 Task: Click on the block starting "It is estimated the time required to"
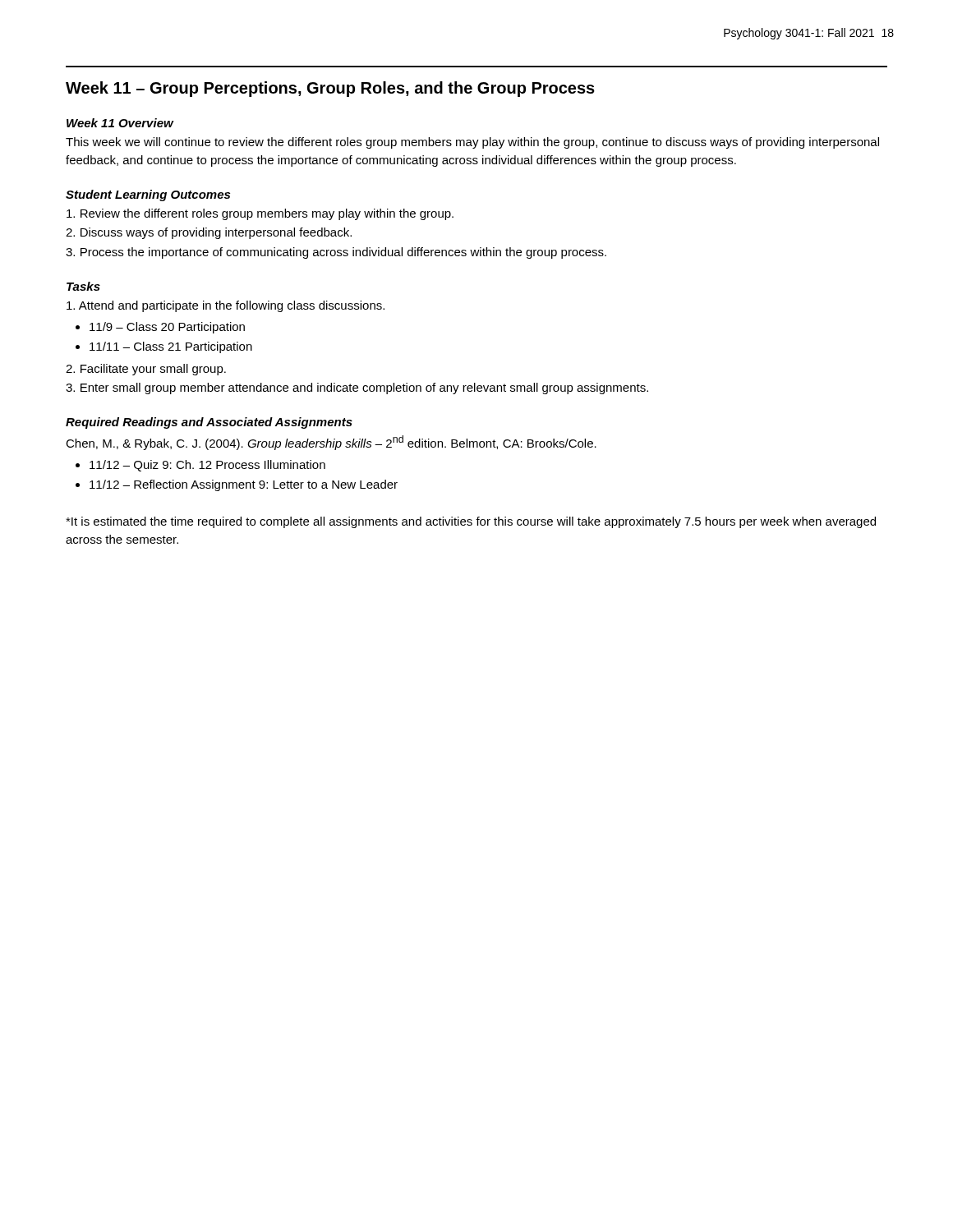pos(471,530)
